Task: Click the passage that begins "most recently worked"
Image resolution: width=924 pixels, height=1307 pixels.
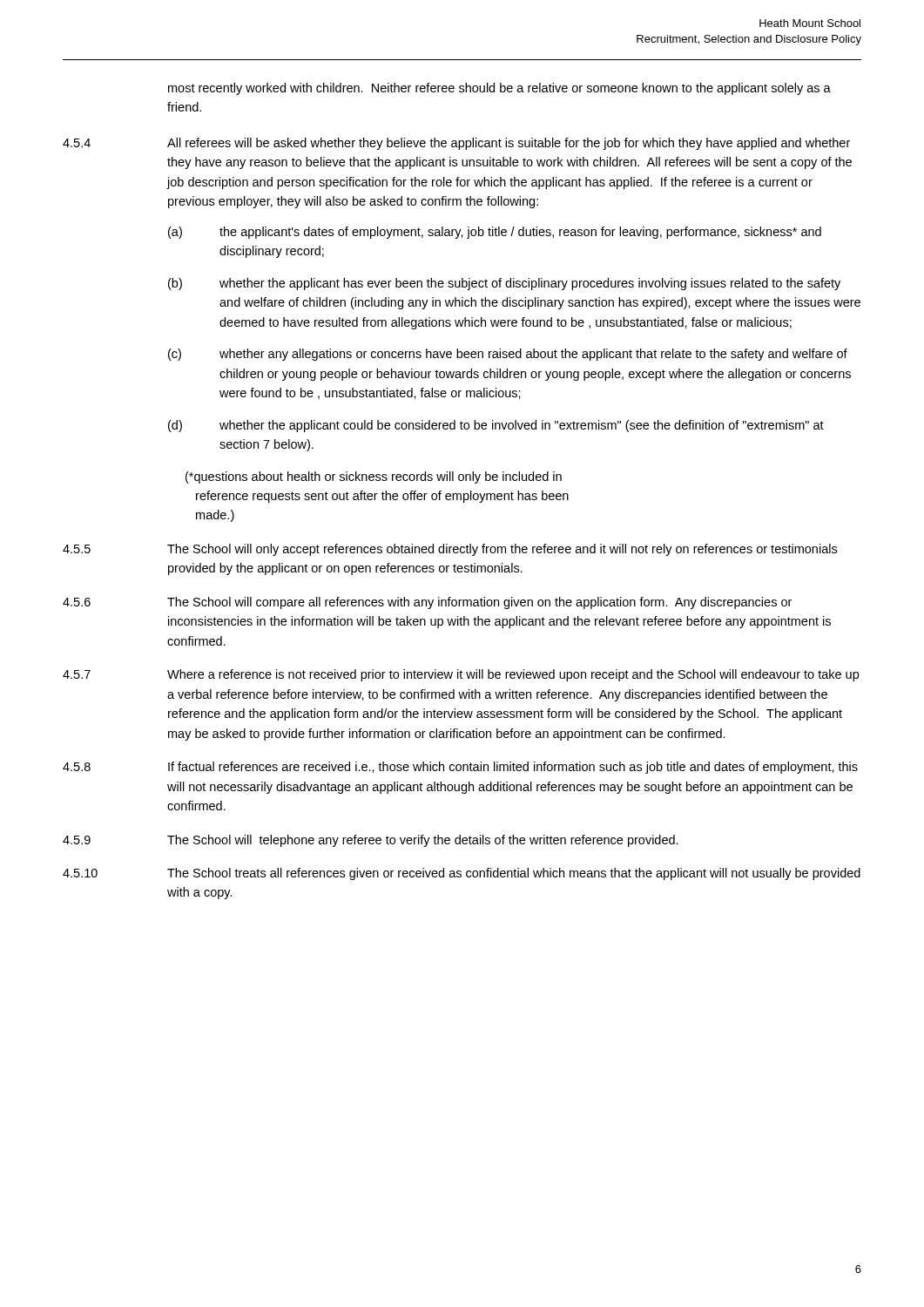Action: point(499,98)
